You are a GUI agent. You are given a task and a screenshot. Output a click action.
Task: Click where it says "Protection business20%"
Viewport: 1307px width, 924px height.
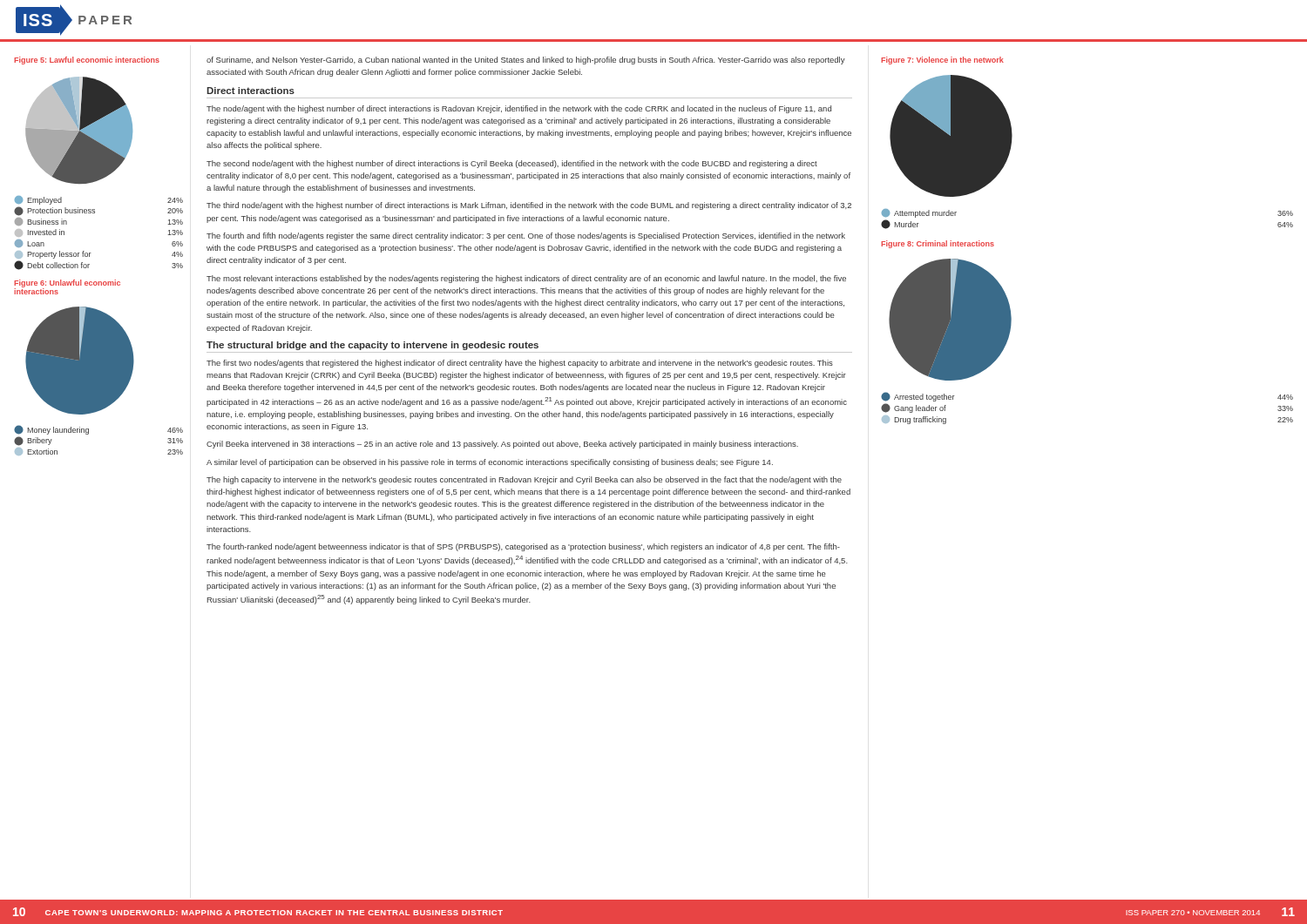pos(98,211)
